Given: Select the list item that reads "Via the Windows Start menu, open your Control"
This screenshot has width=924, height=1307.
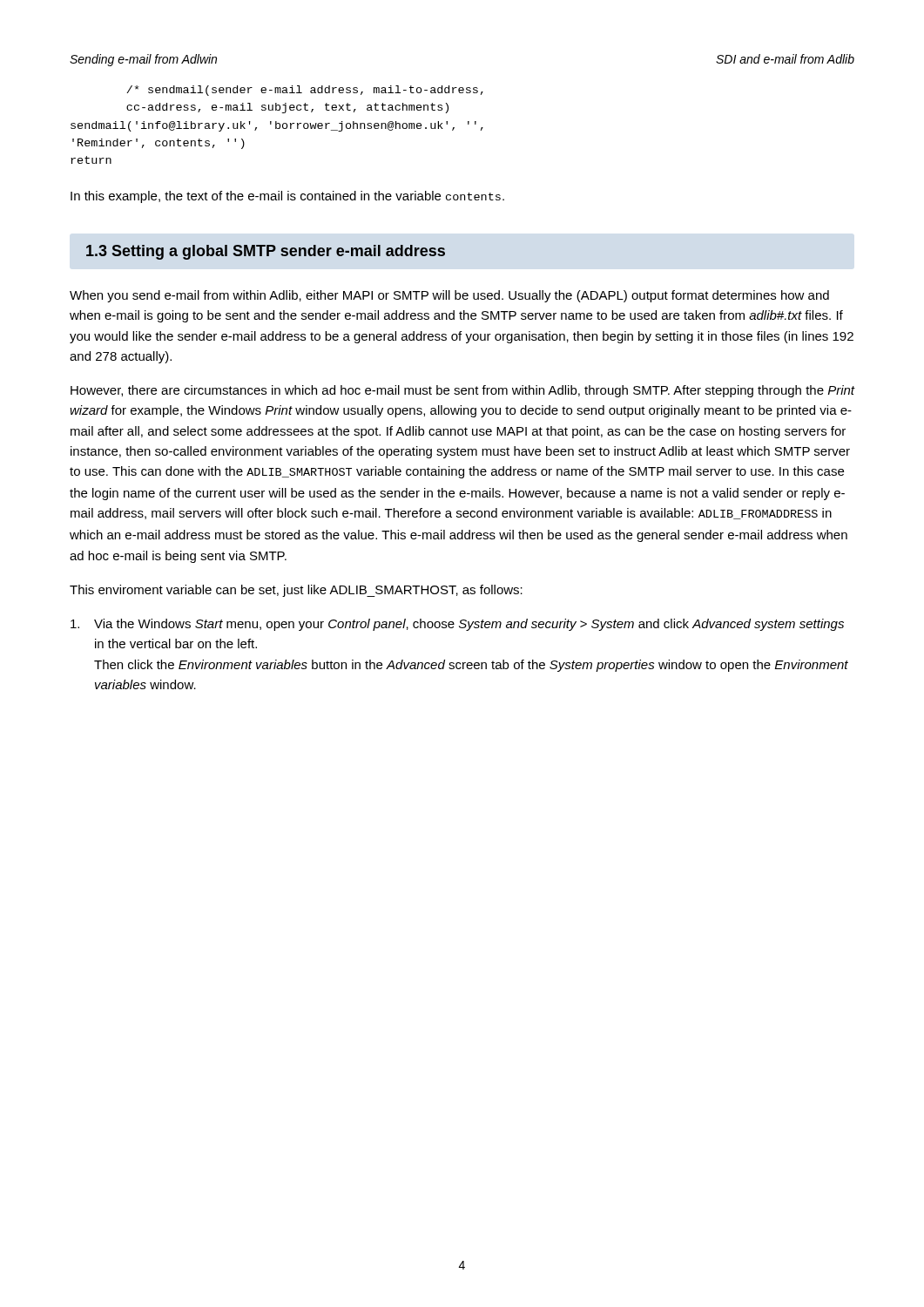Looking at the screenshot, I should (x=462, y=654).
